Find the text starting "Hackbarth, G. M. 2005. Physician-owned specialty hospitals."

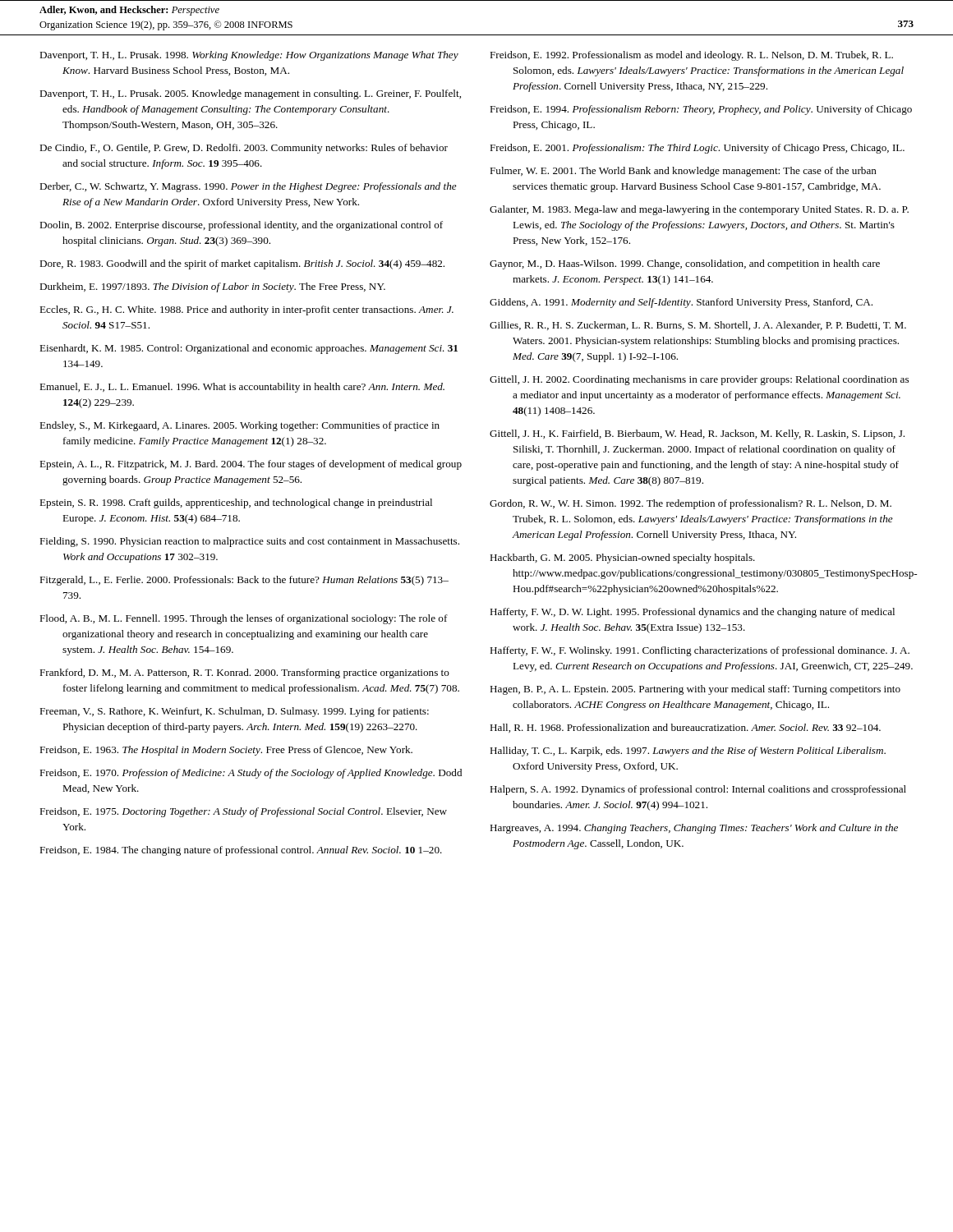(x=702, y=573)
